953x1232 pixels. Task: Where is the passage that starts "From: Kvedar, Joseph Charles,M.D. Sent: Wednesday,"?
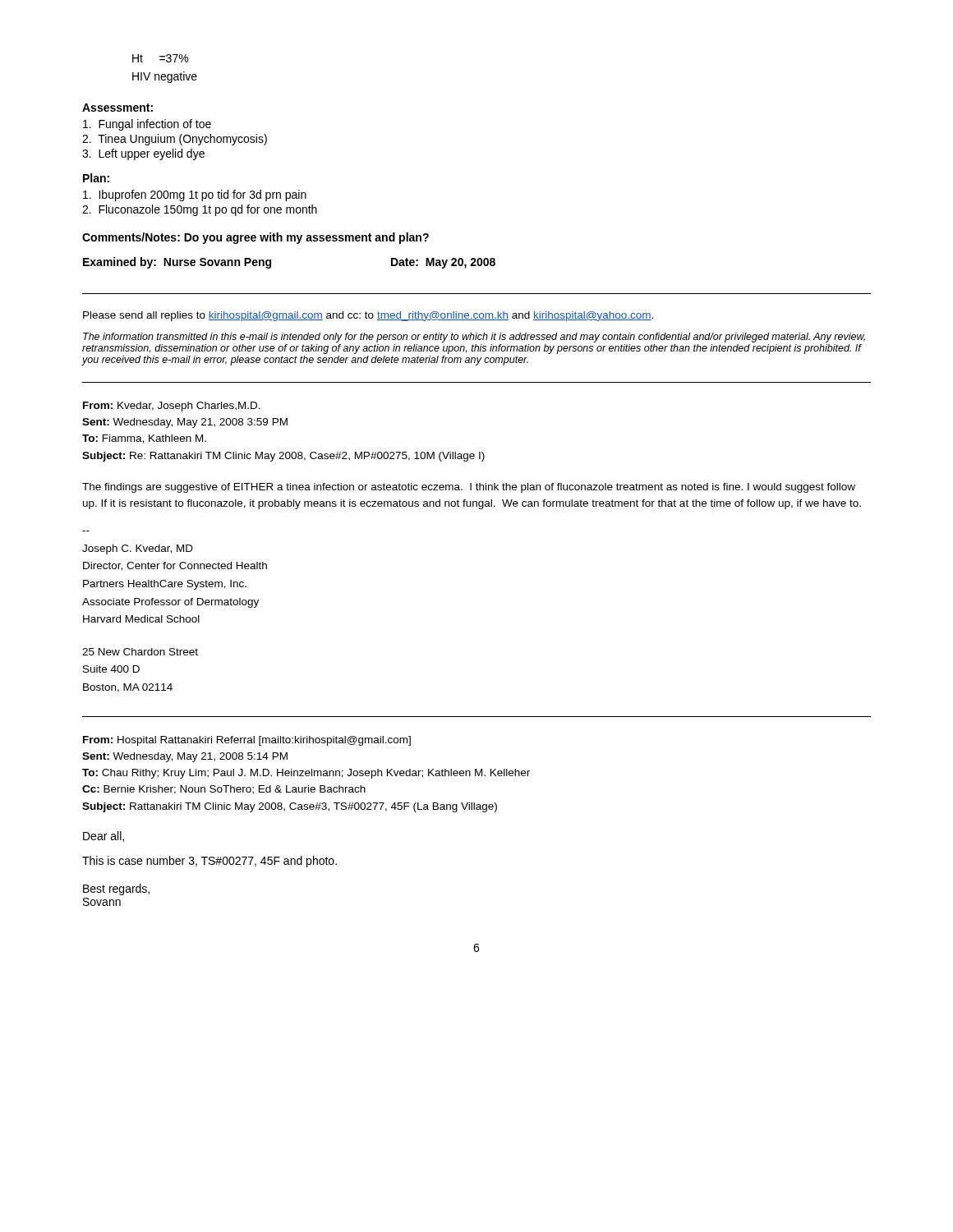click(172, 407)
